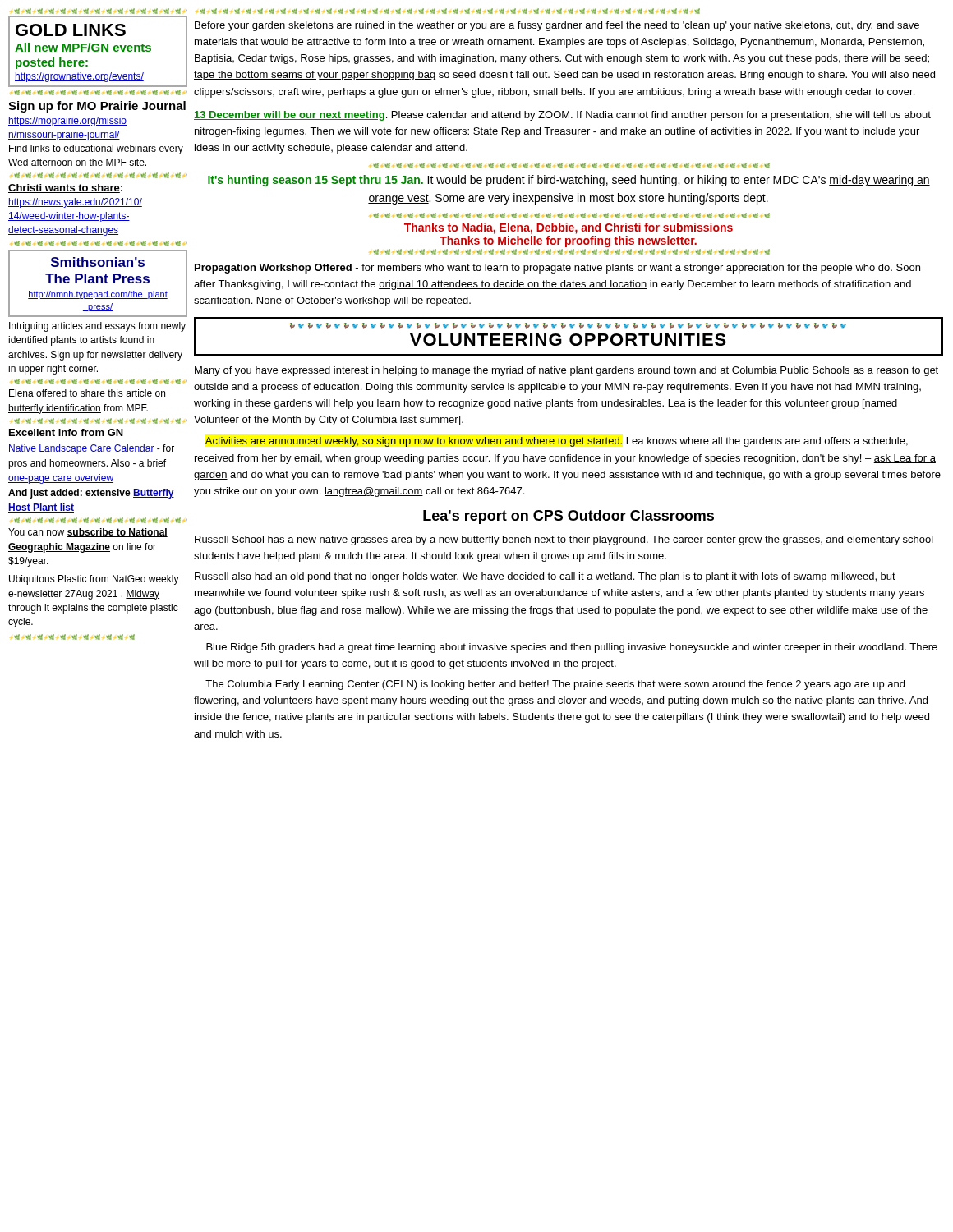Locate the text block that reads "It's hunting season 15 Sept thru 15"
The height and width of the screenshot is (1232, 953).
point(569,189)
